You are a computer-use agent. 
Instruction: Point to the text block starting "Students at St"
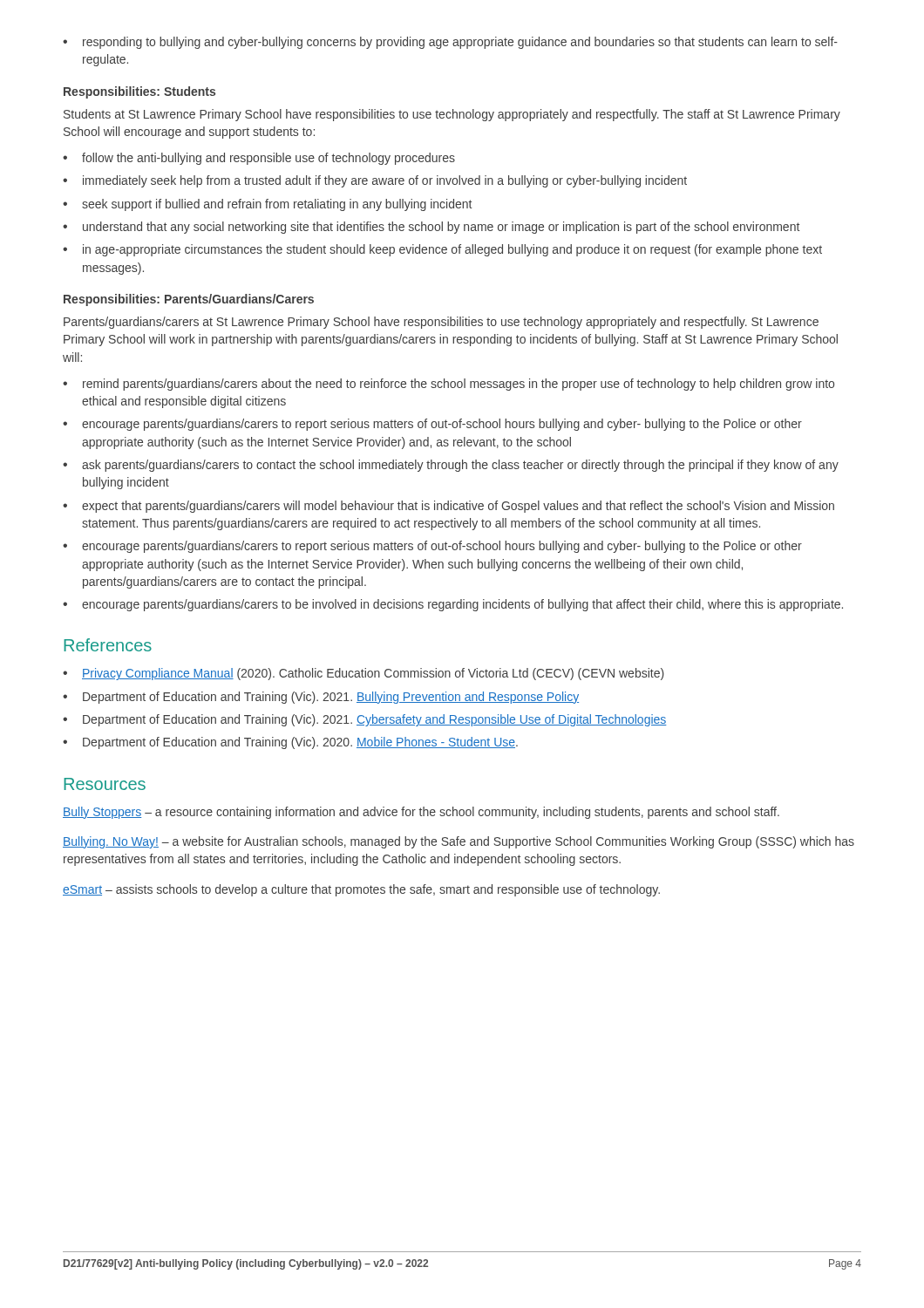[451, 123]
